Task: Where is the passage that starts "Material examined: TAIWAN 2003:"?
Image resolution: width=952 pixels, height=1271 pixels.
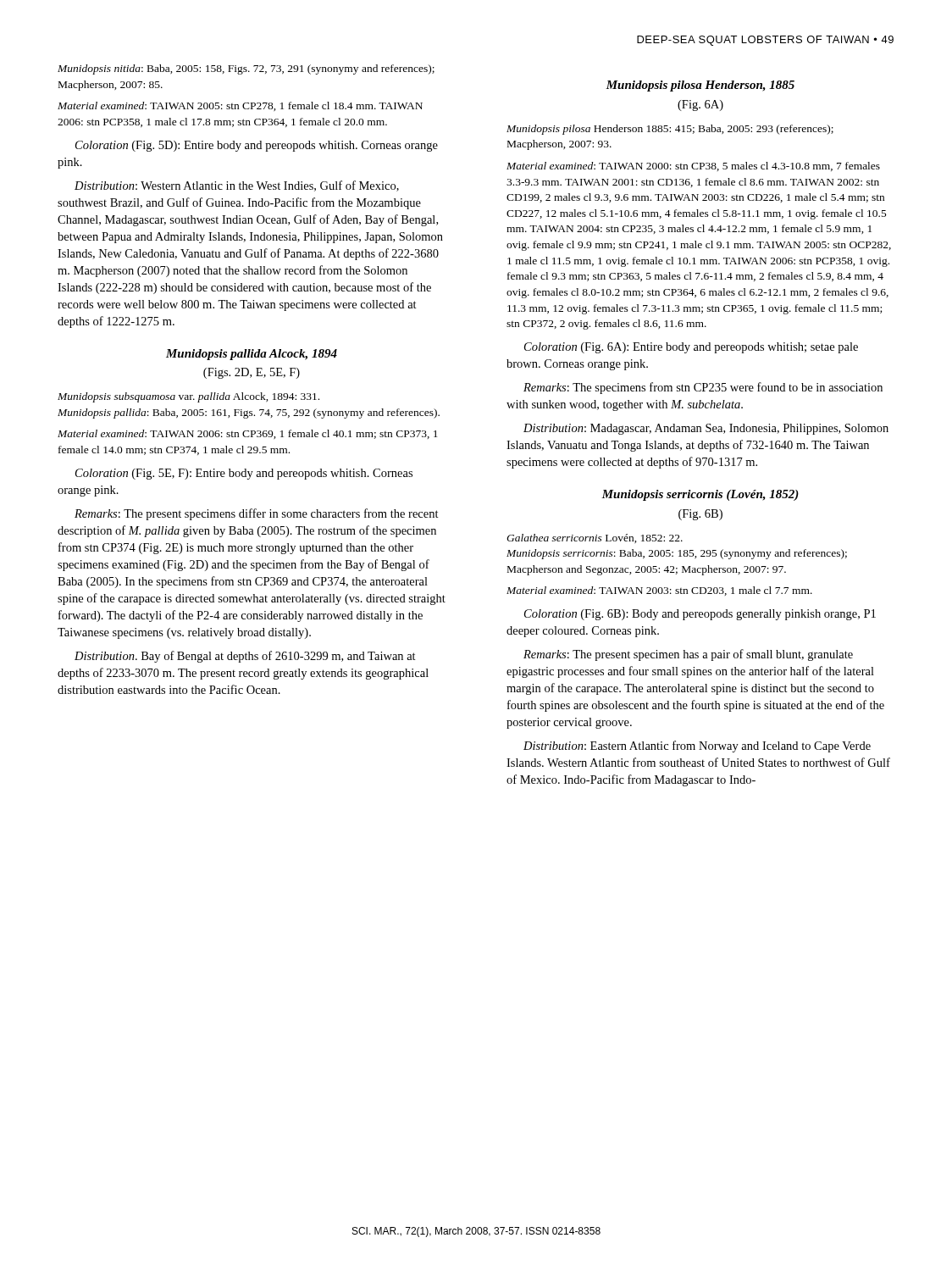Action: [x=659, y=591]
